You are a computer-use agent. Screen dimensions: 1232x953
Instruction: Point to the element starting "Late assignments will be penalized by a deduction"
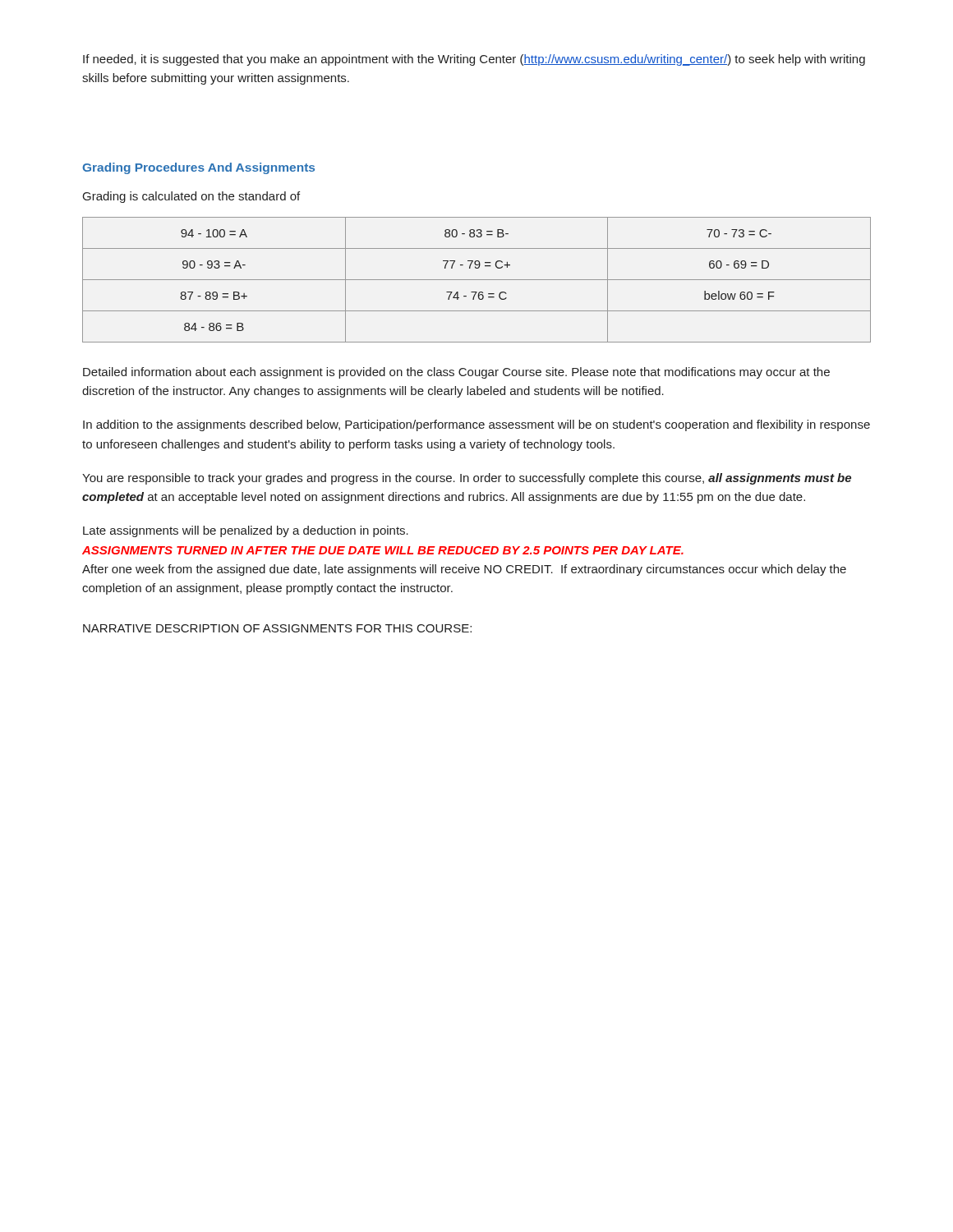pos(464,559)
